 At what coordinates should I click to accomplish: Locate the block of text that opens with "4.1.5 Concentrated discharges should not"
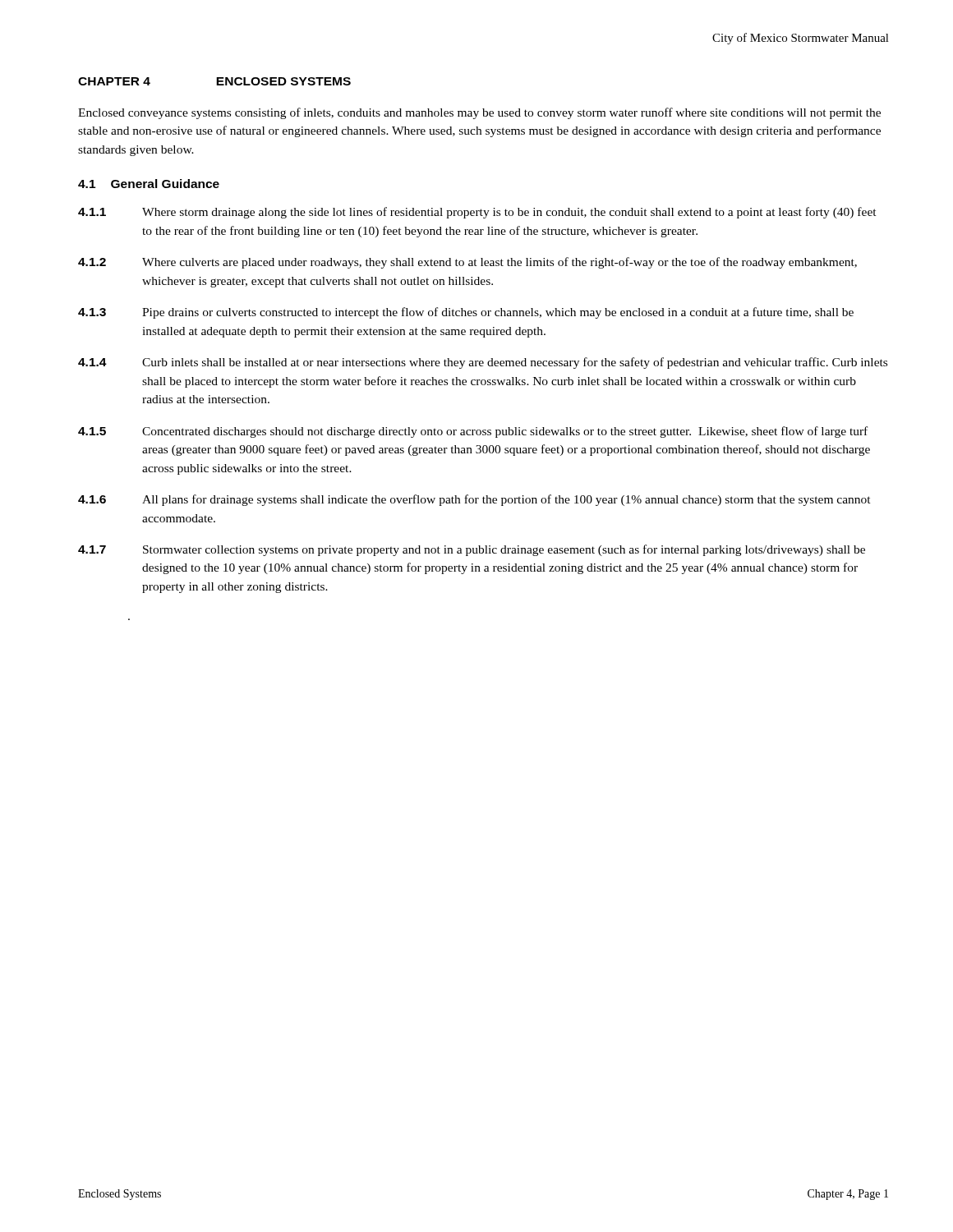pyautogui.click(x=484, y=450)
